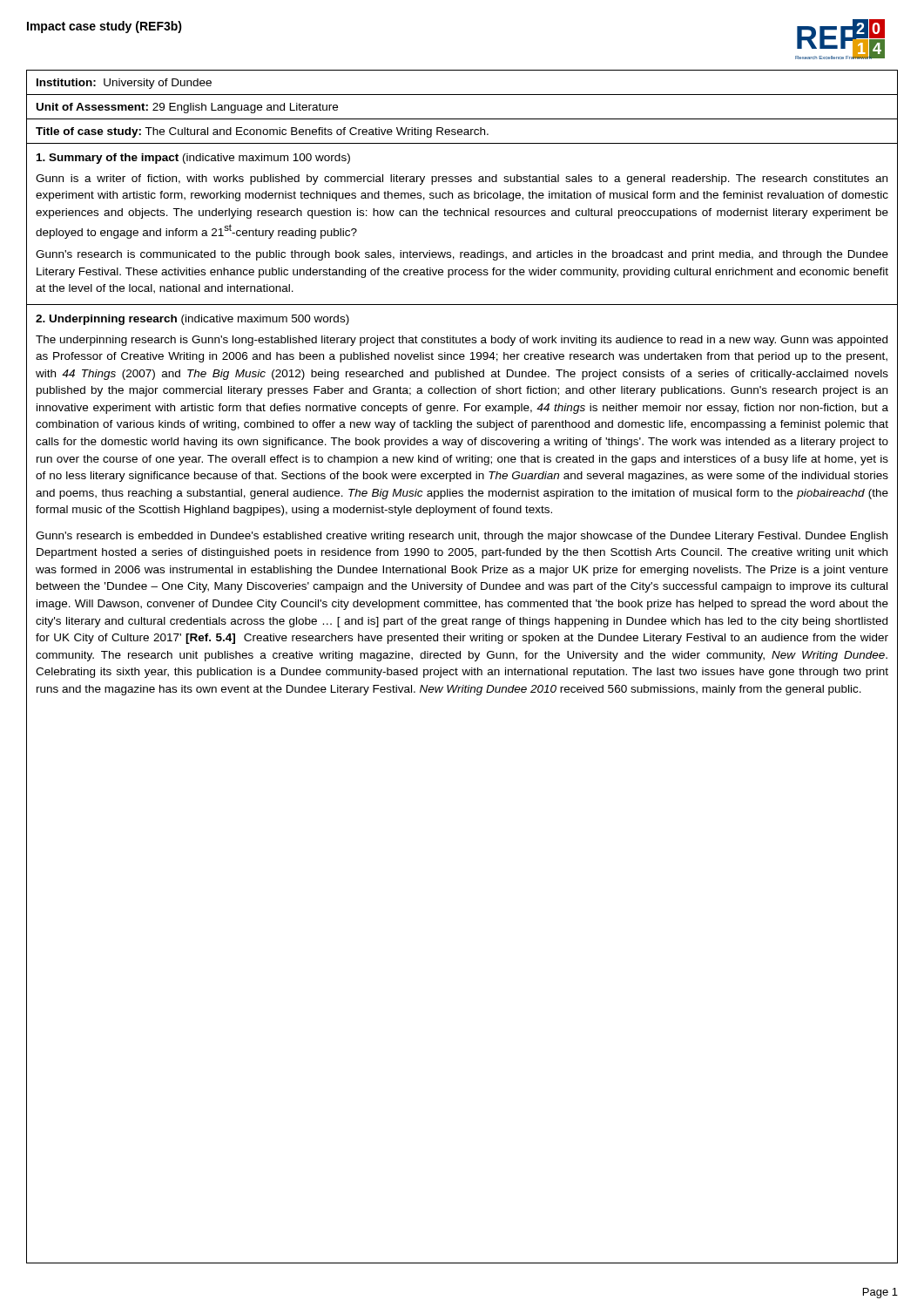This screenshot has height=1307, width=924.
Task: Find the text block that reads "The underpinning research is Gunn's long-established"
Action: 462,514
